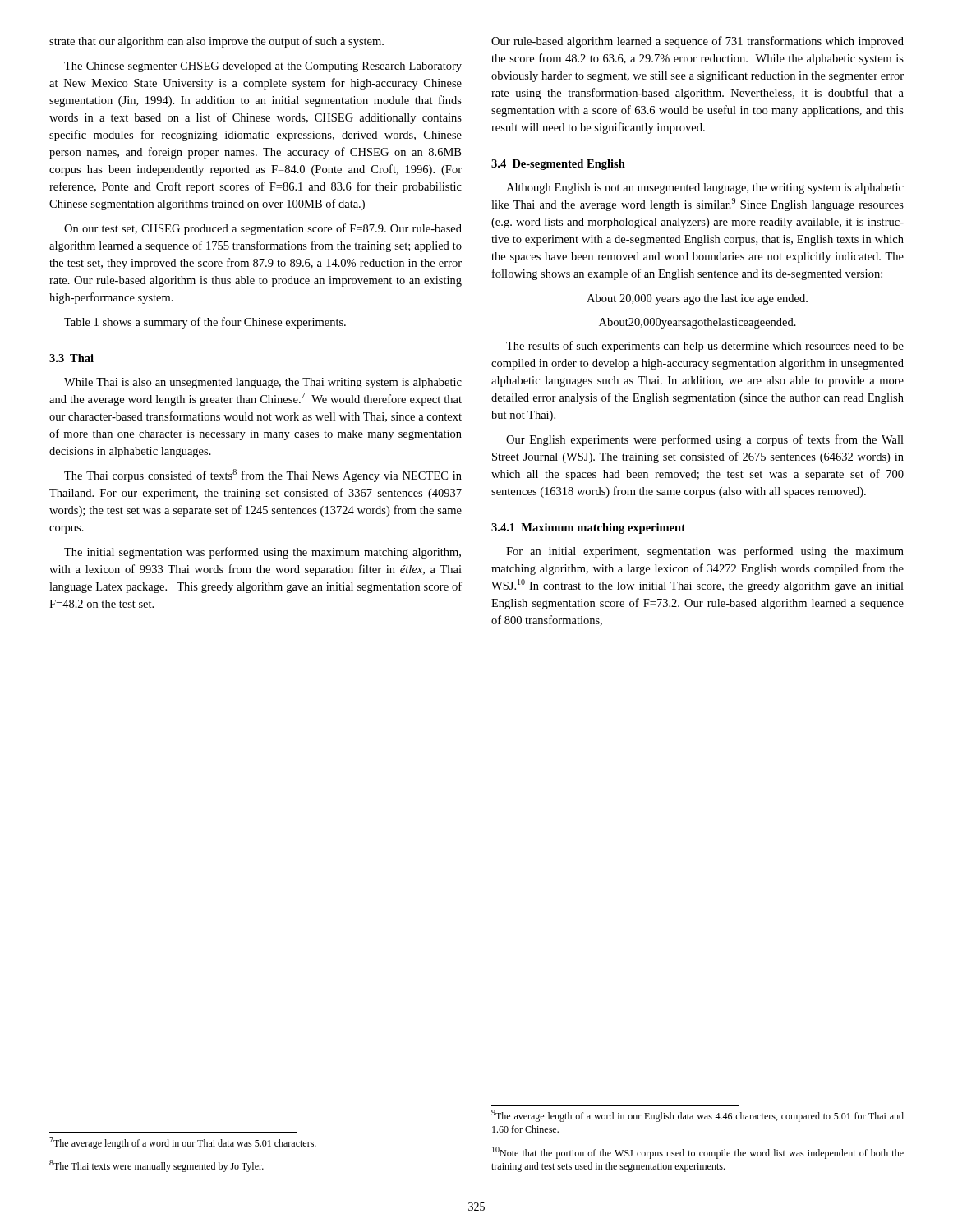Find the text block that says "While Thai is also"

click(255, 493)
